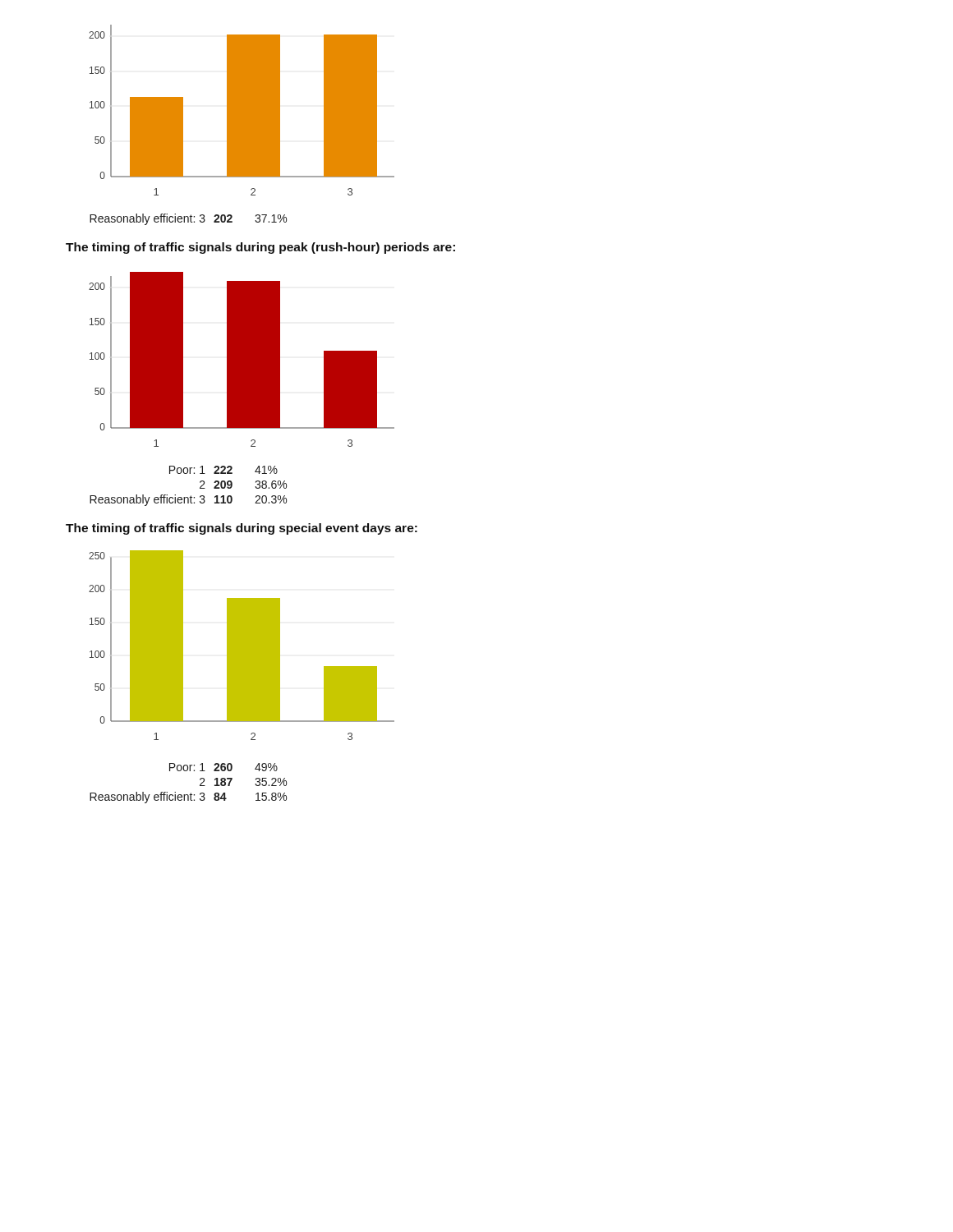Locate the text block that reads "Poor: 1 222 41%"

[x=296, y=485]
